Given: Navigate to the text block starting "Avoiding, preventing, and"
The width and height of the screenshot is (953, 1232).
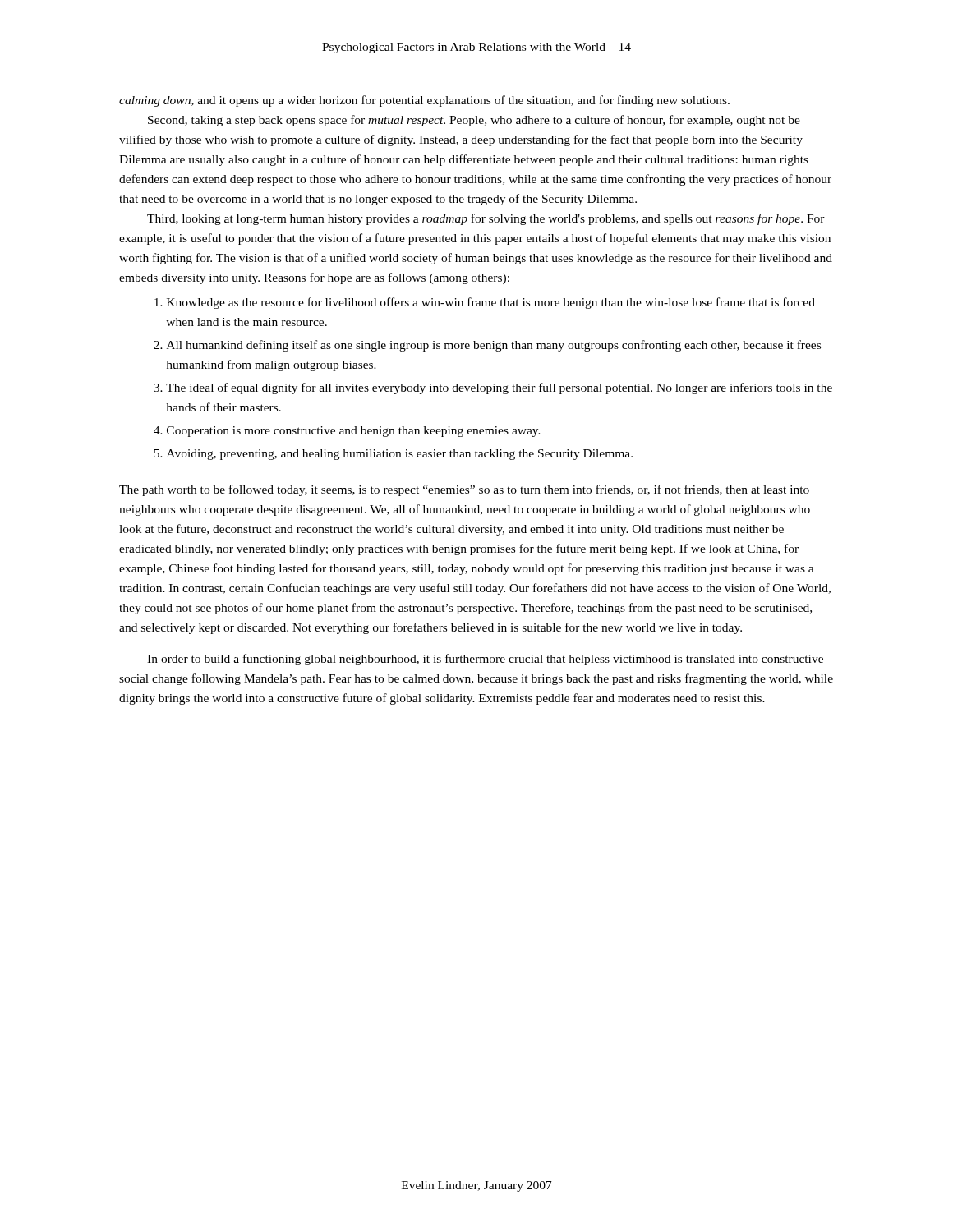Looking at the screenshot, I should (x=500, y=454).
